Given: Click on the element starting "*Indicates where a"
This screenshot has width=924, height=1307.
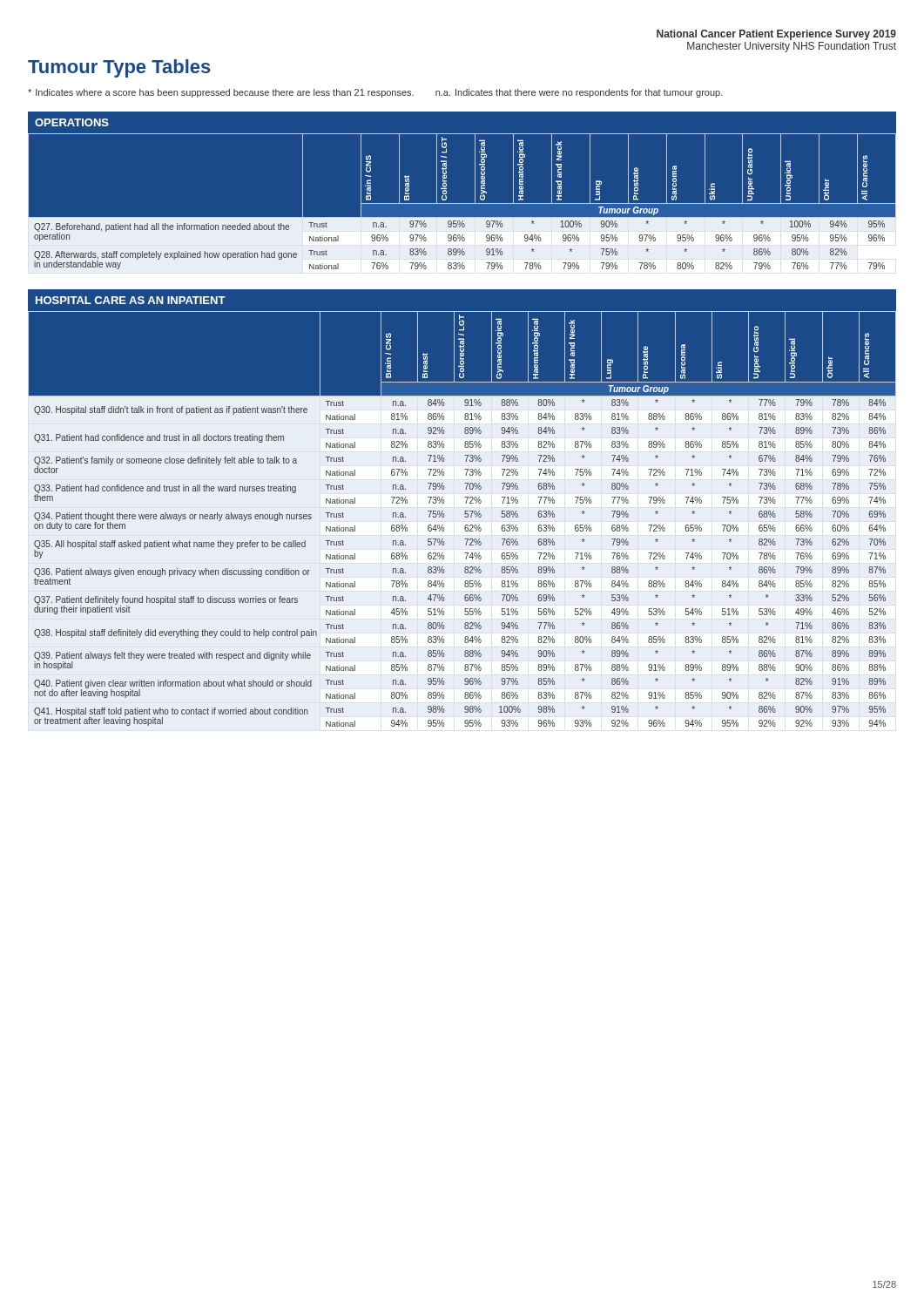Looking at the screenshot, I should click(x=221, y=92).
